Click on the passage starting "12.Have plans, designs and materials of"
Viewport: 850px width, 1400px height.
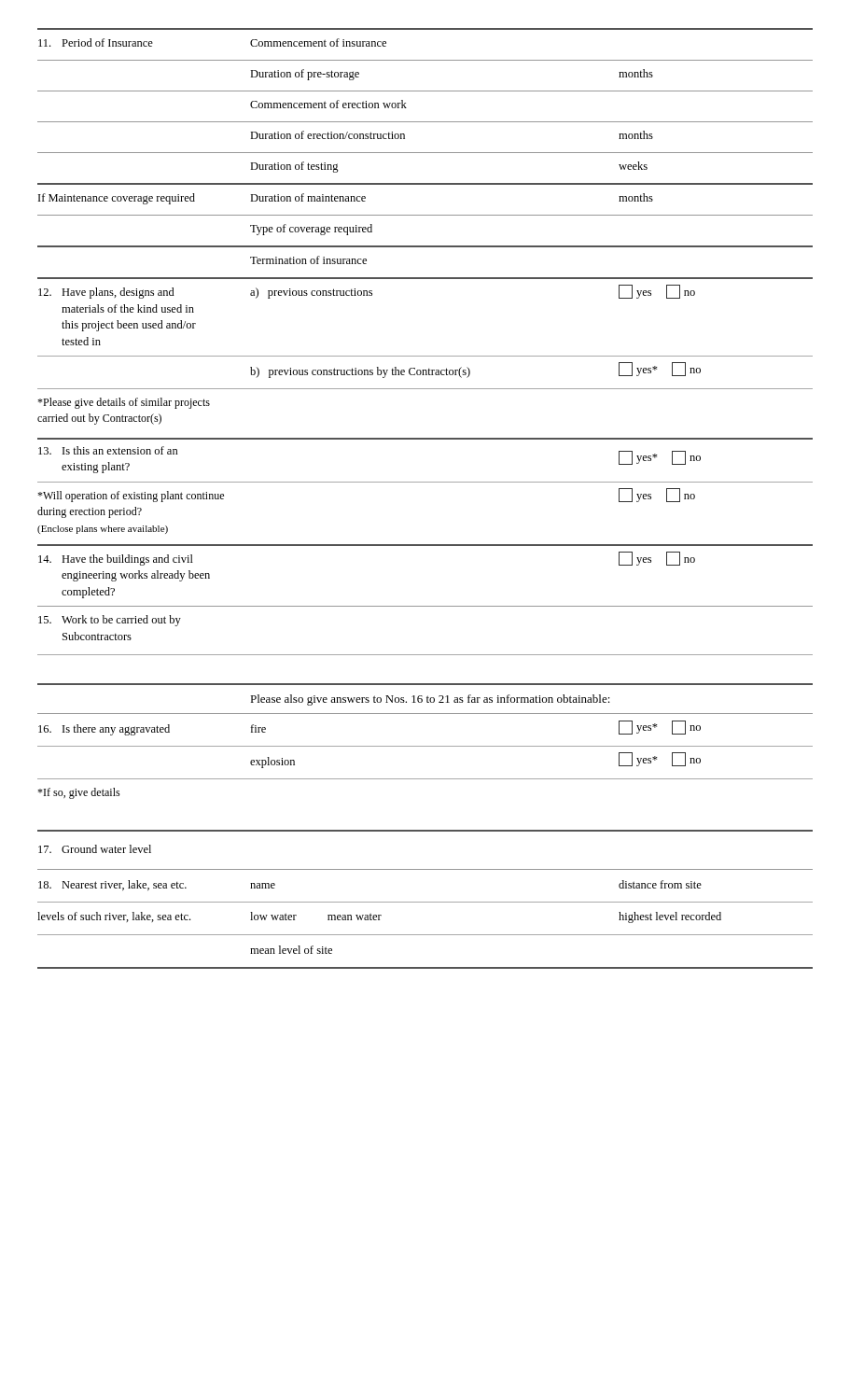(x=124, y=317)
